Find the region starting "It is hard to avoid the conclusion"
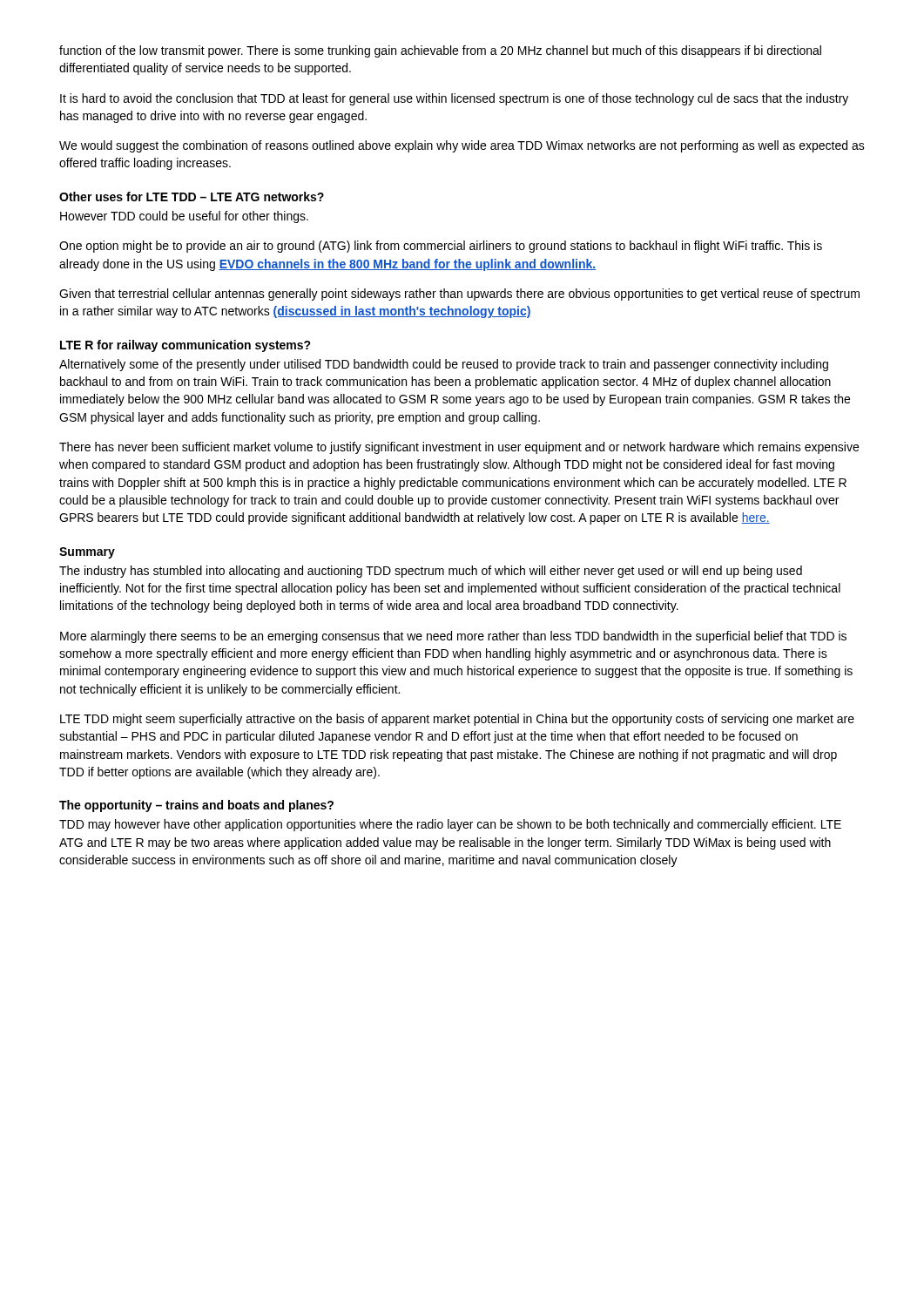The width and height of the screenshot is (924, 1307). (x=454, y=107)
